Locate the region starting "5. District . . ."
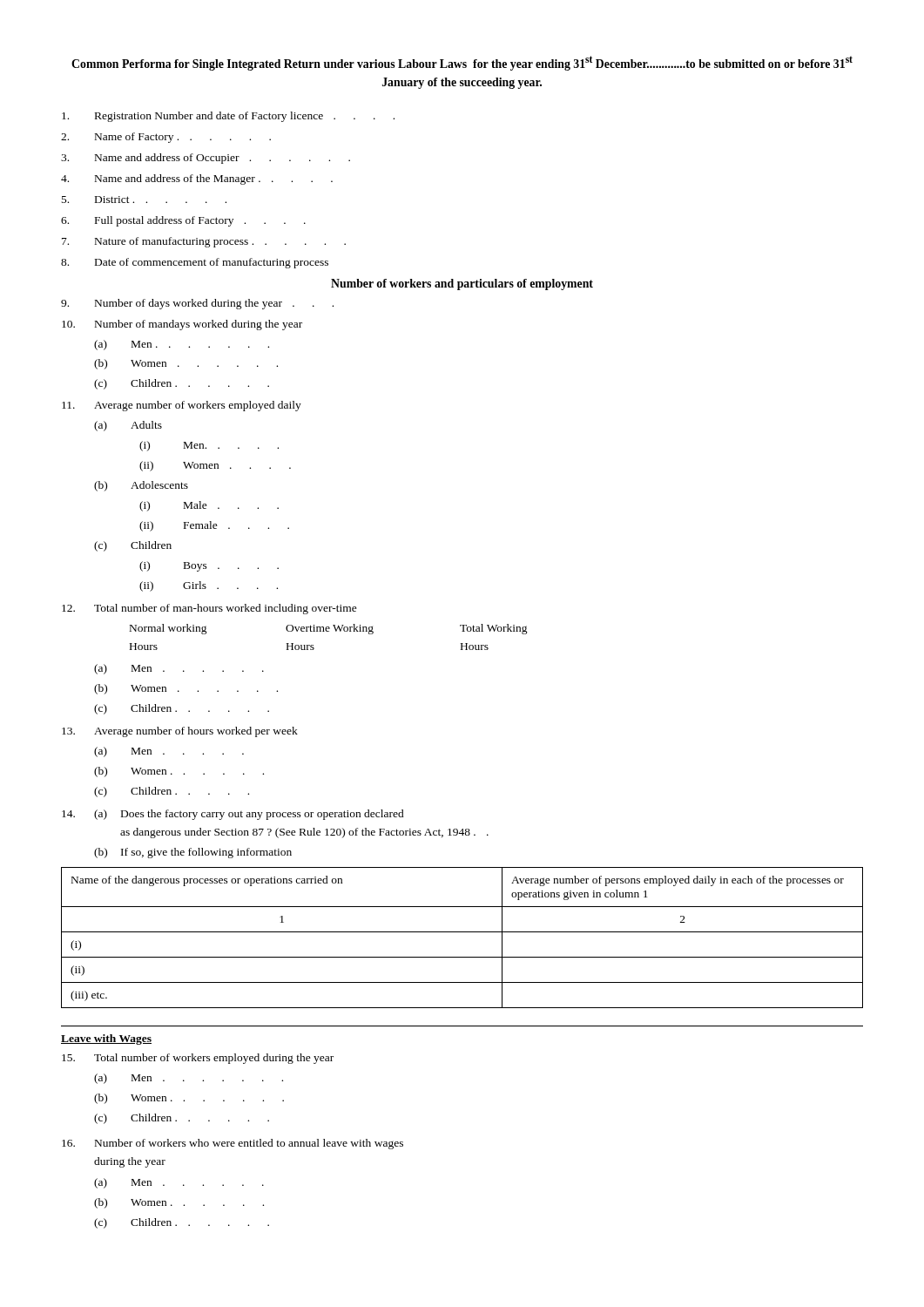The image size is (924, 1307). coord(144,200)
